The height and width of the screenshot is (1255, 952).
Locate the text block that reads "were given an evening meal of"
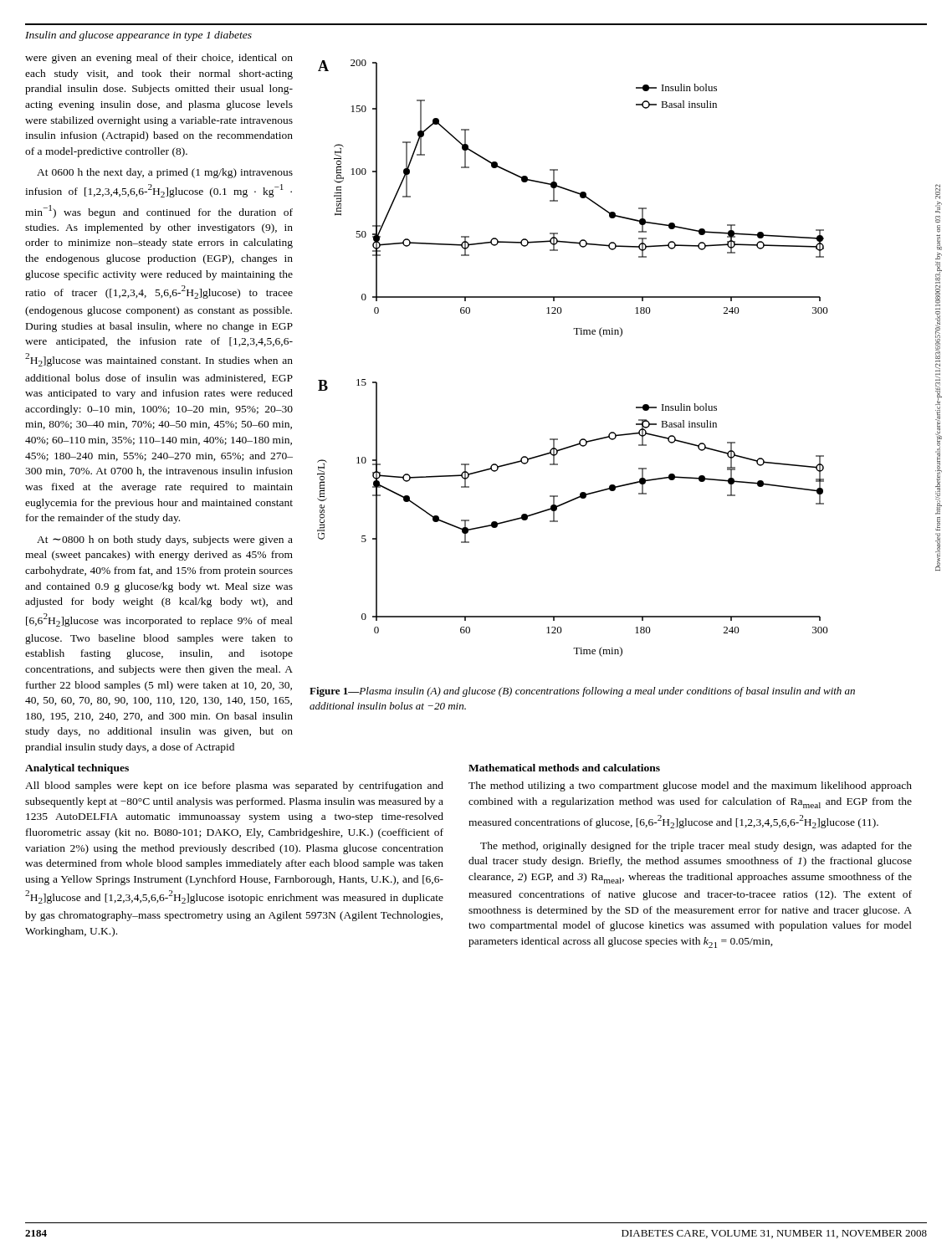pyautogui.click(x=159, y=403)
